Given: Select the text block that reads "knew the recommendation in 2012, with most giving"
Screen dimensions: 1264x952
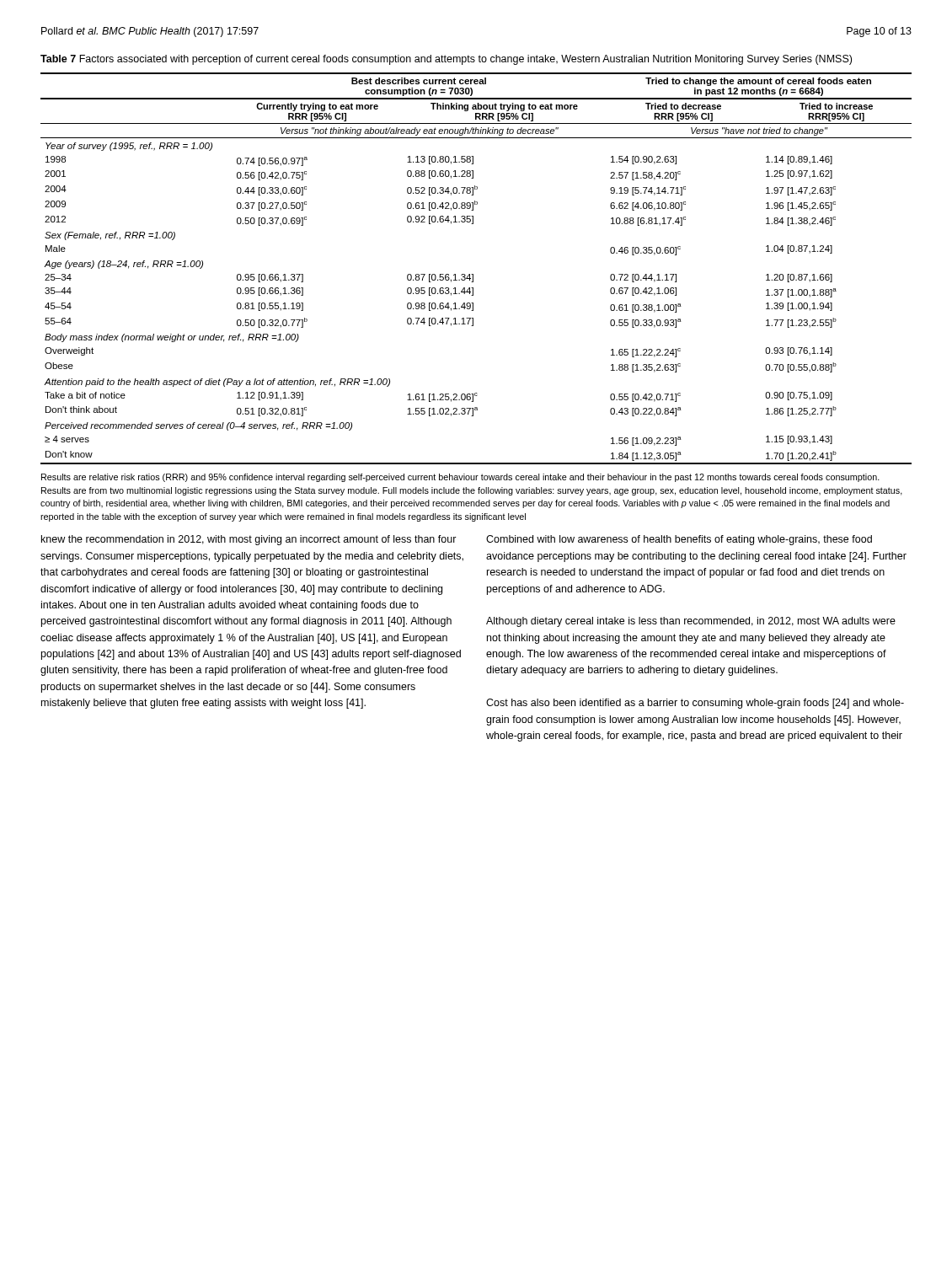Looking at the screenshot, I should (x=252, y=621).
